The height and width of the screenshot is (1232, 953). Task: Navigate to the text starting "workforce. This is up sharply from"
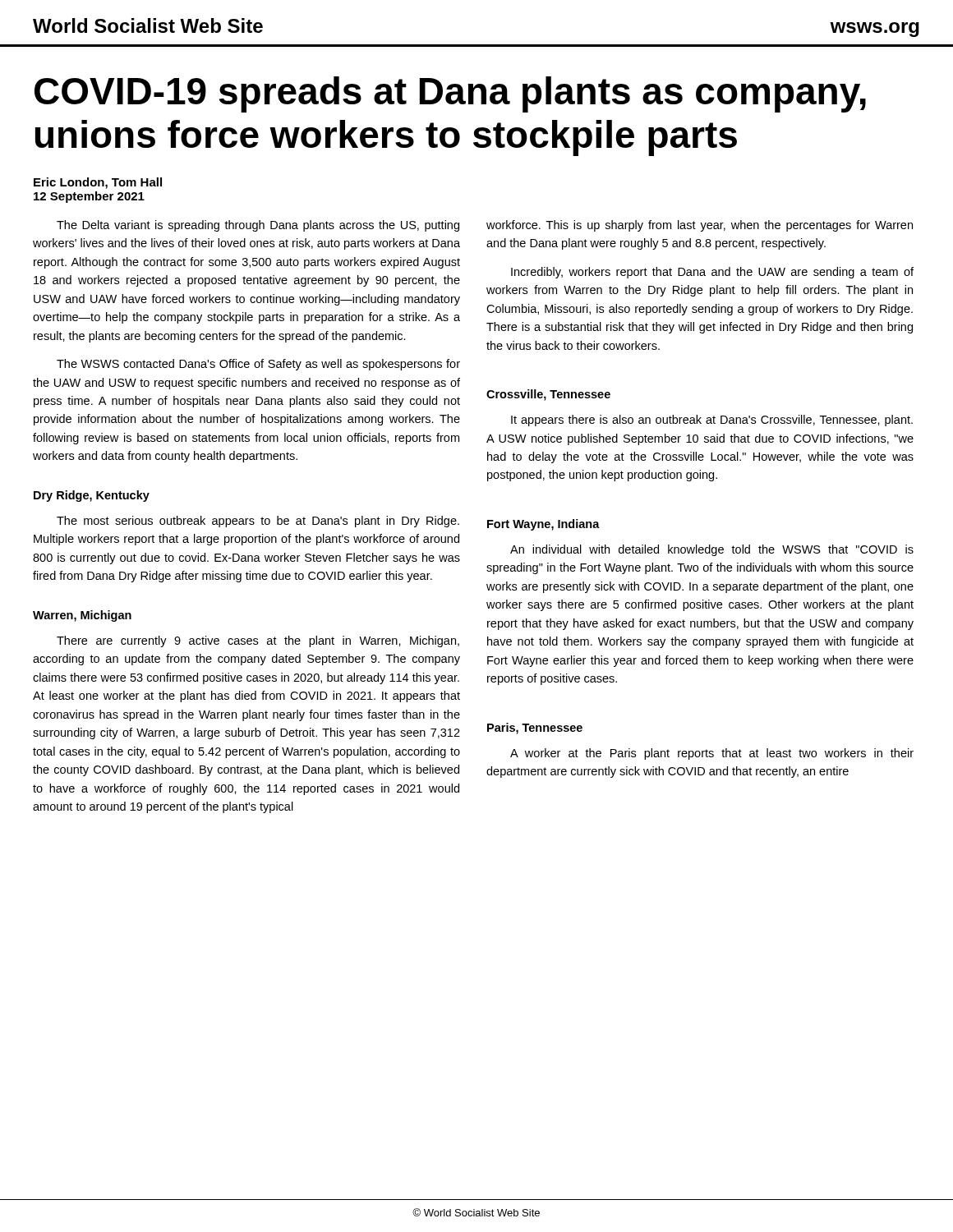pyautogui.click(x=700, y=285)
